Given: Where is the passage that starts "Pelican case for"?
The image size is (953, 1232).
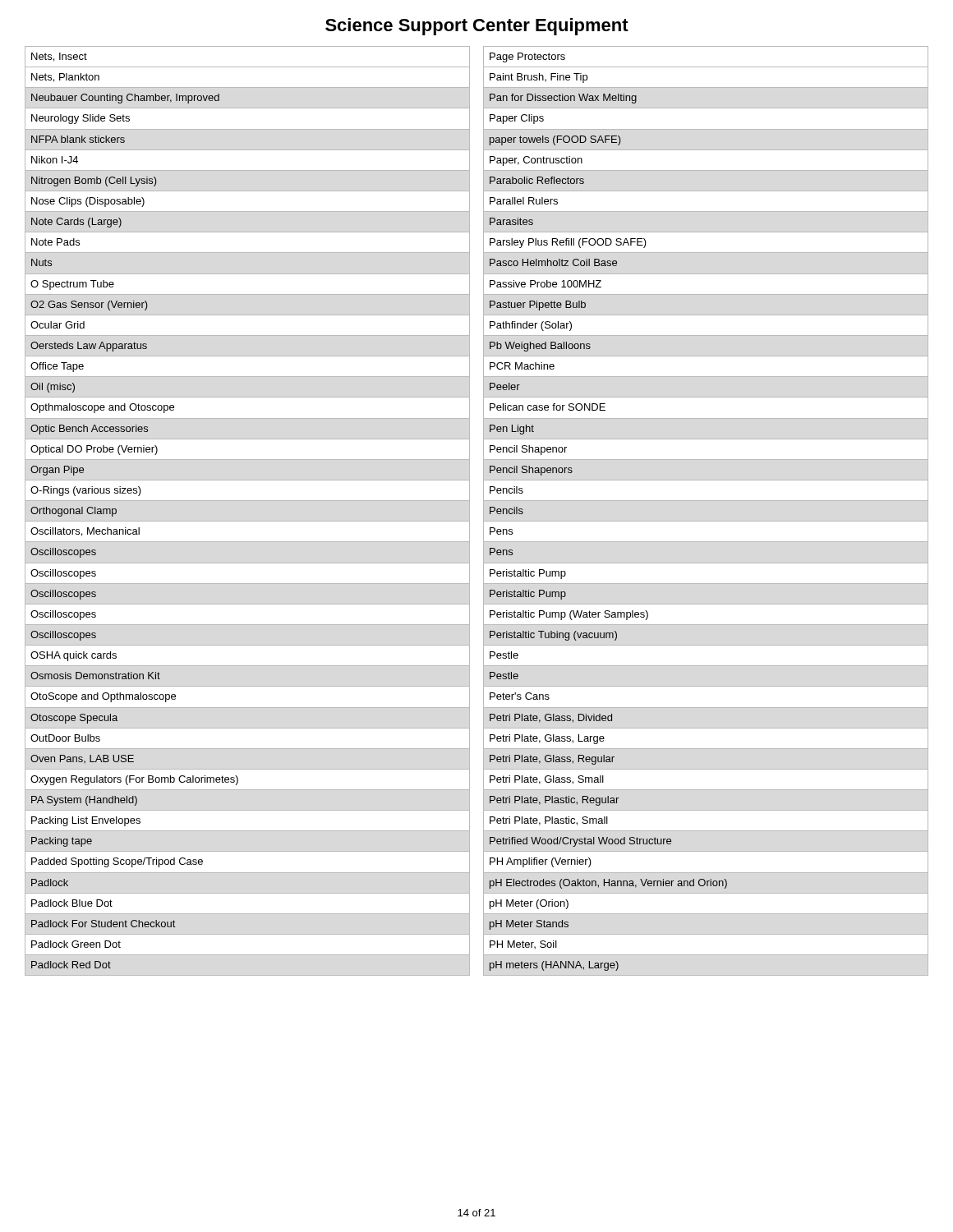Looking at the screenshot, I should [x=547, y=407].
